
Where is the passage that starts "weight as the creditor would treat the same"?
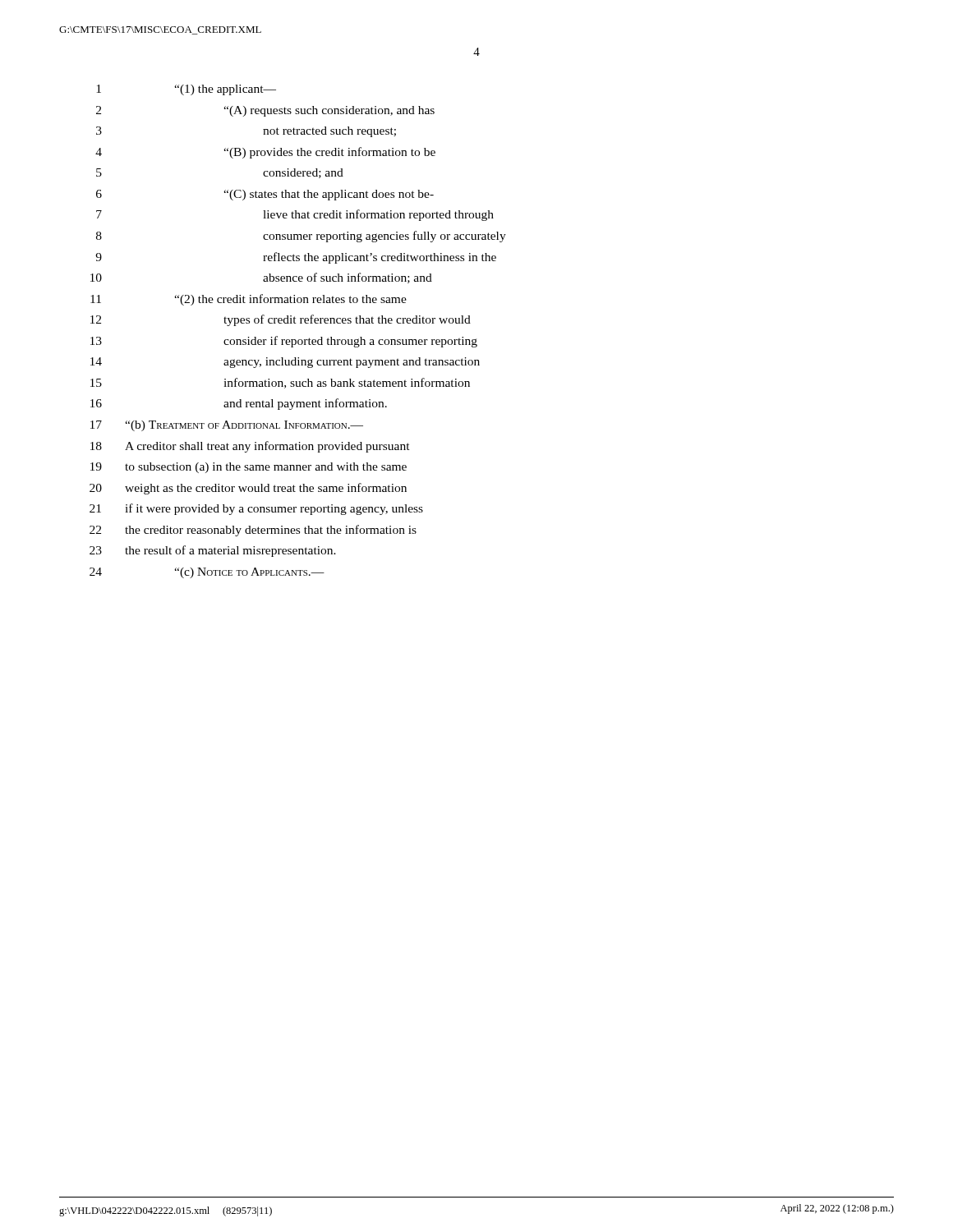(266, 487)
